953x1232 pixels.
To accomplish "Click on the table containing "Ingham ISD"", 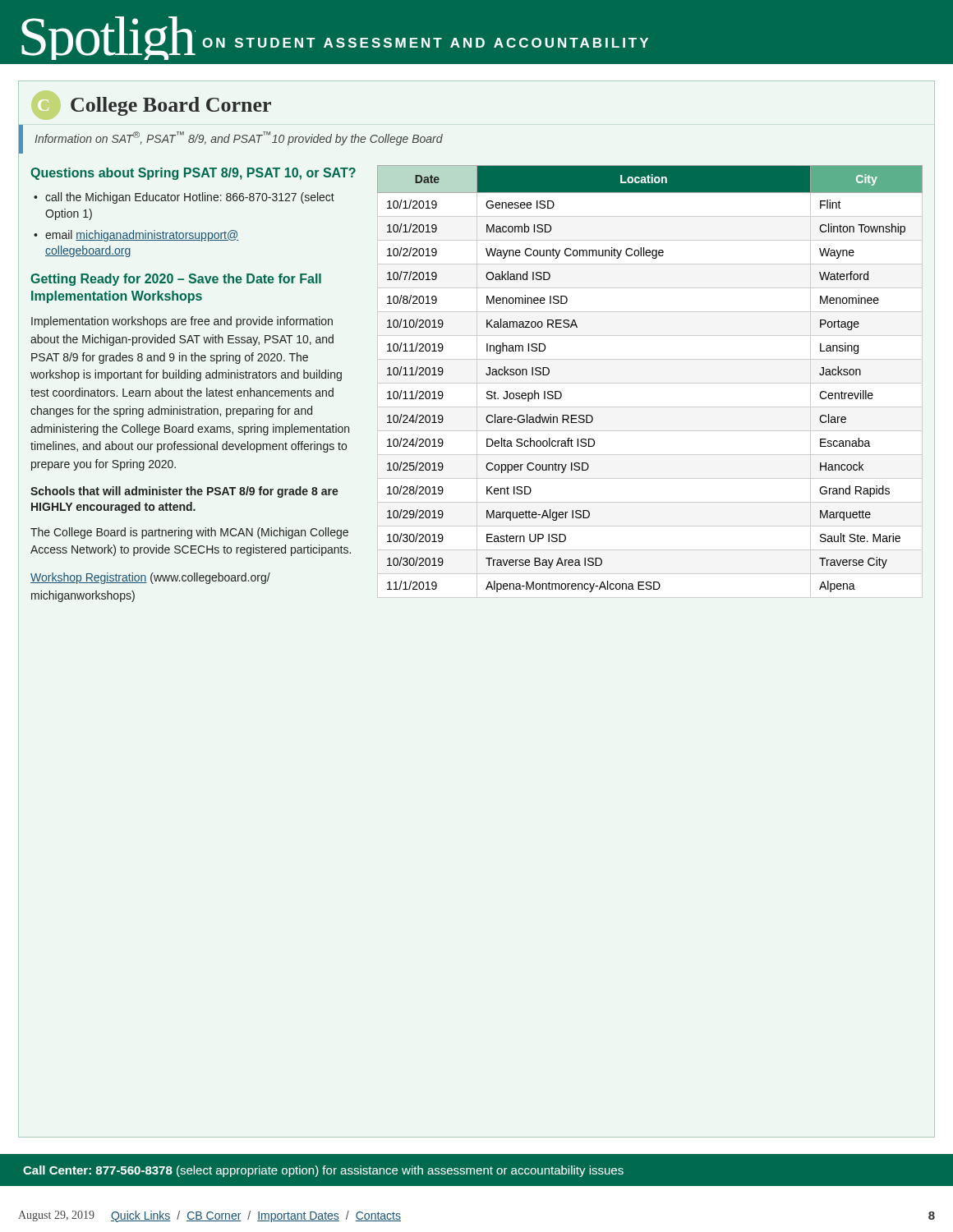I will pos(650,648).
